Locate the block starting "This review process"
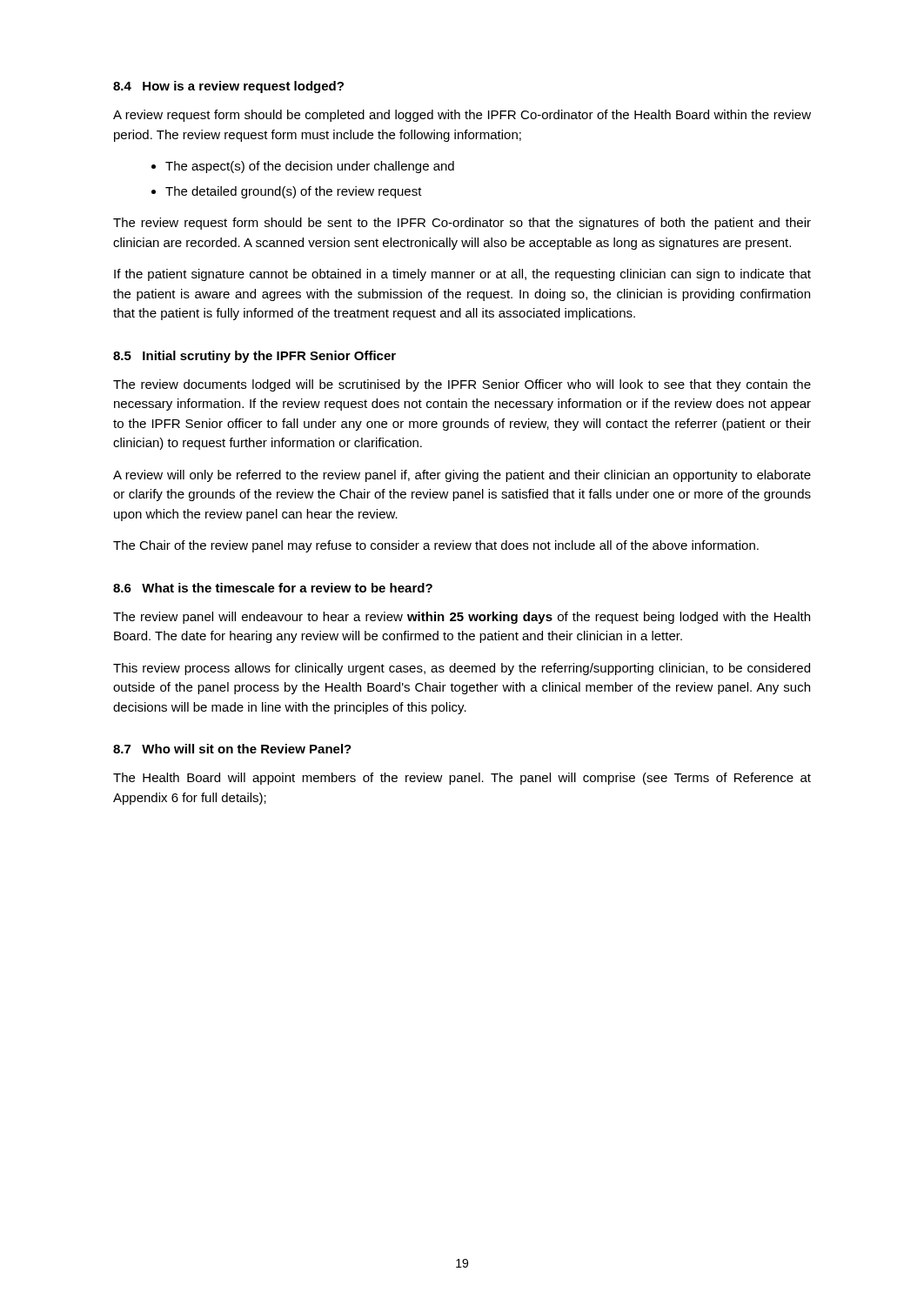Viewport: 924px width, 1305px height. [462, 687]
